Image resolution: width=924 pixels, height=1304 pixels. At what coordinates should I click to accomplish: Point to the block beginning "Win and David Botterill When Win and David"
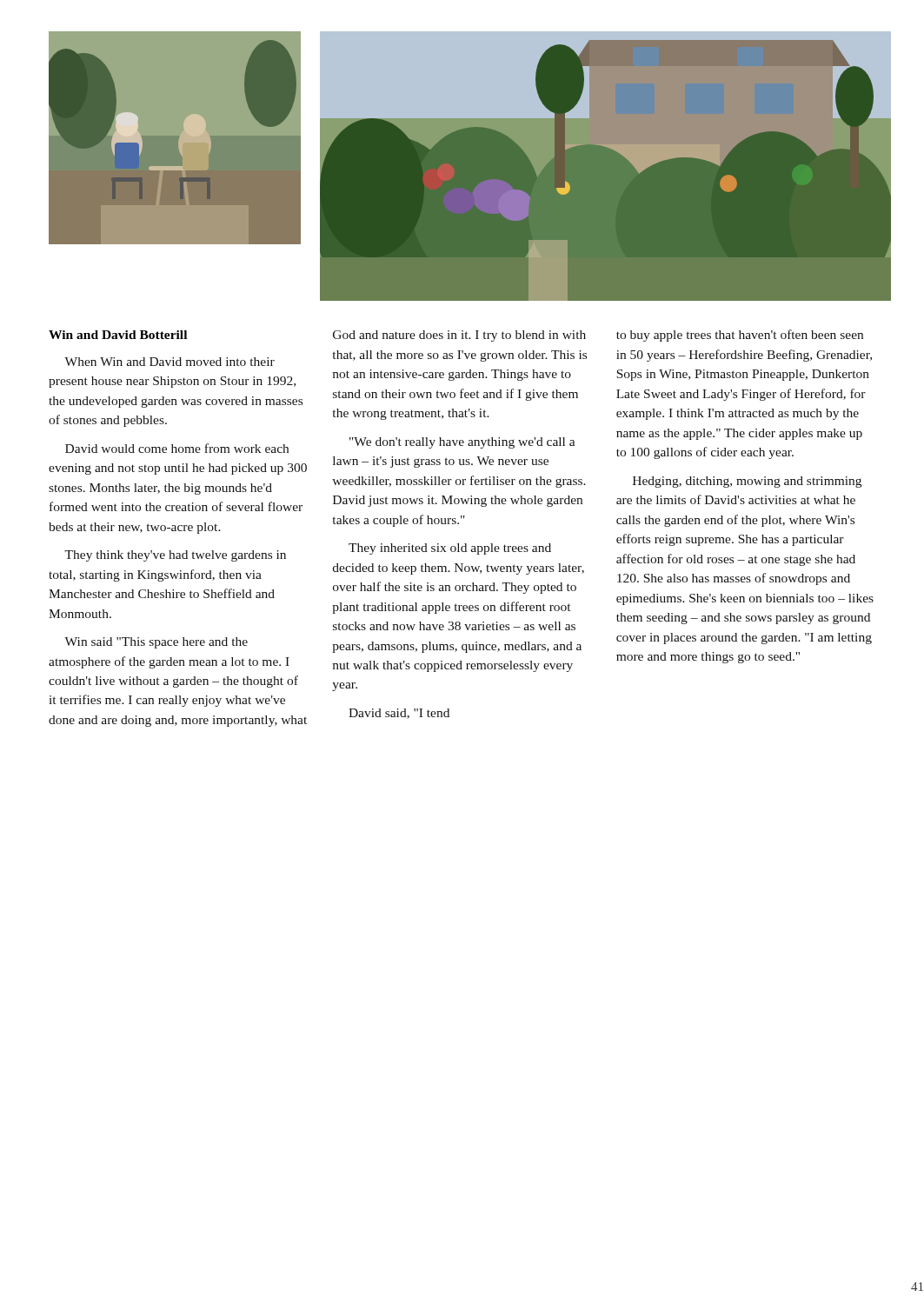click(x=178, y=528)
